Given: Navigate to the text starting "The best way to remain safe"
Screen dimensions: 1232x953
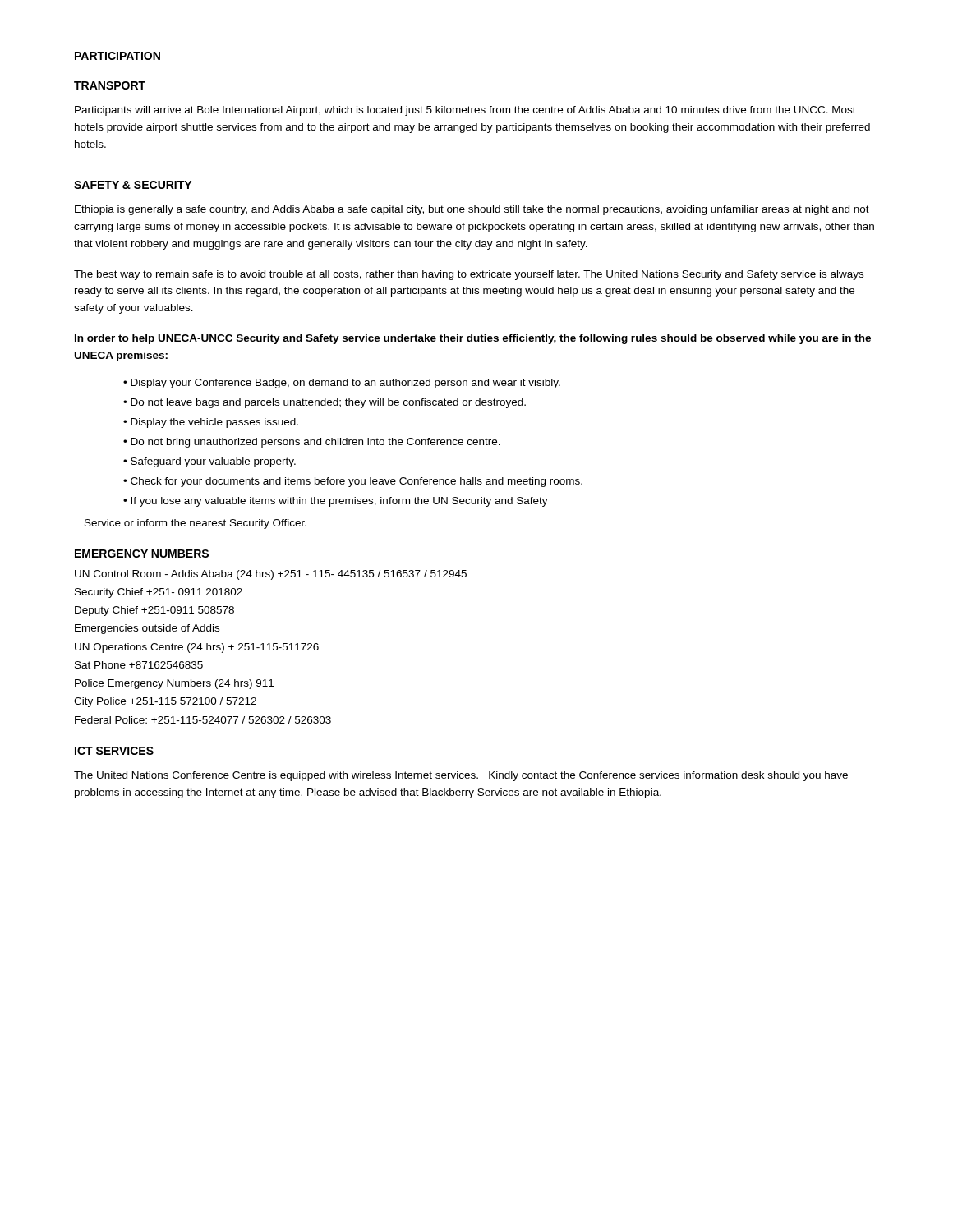Looking at the screenshot, I should (x=469, y=291).
